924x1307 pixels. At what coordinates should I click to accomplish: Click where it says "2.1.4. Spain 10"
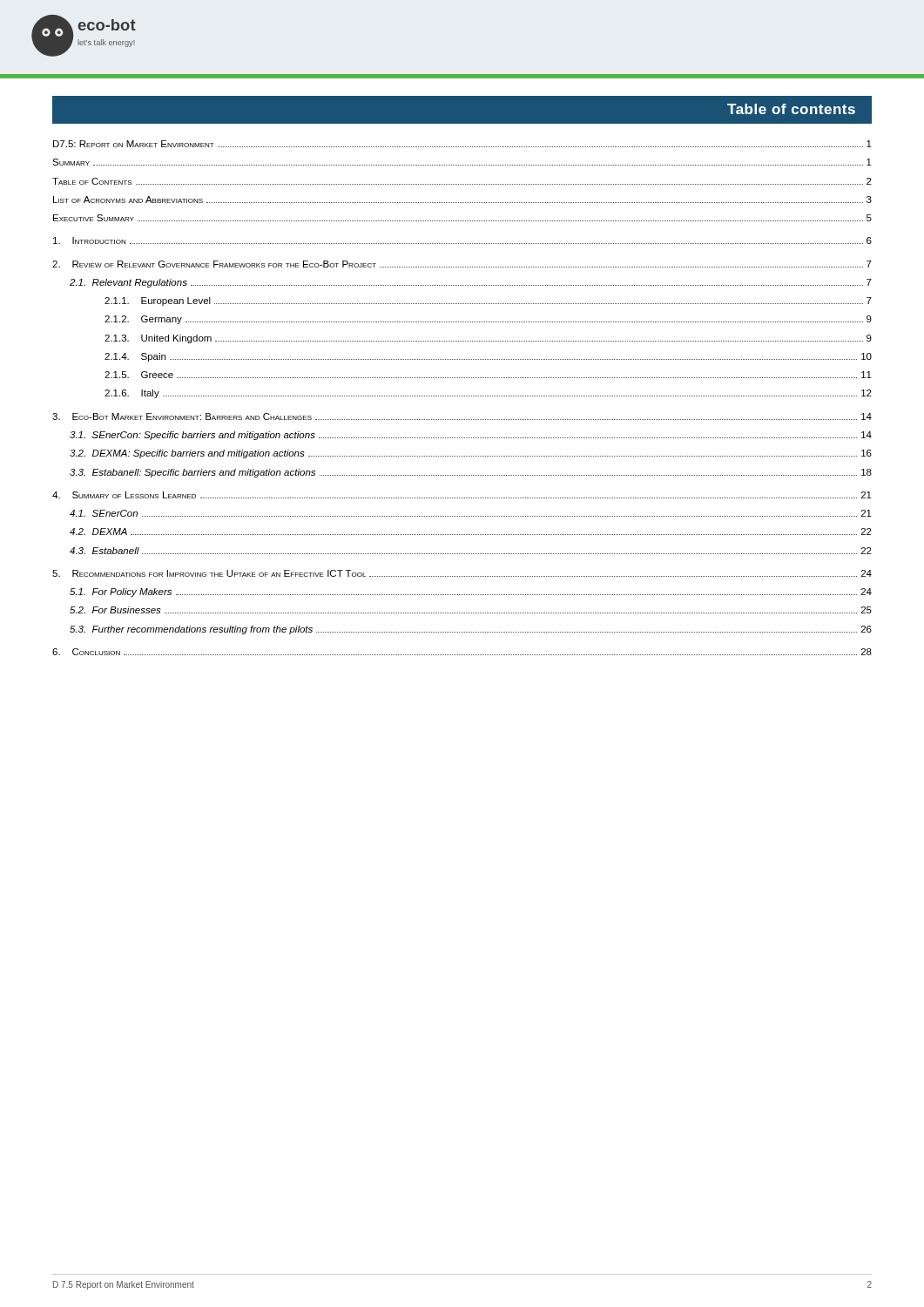[488, 357]
